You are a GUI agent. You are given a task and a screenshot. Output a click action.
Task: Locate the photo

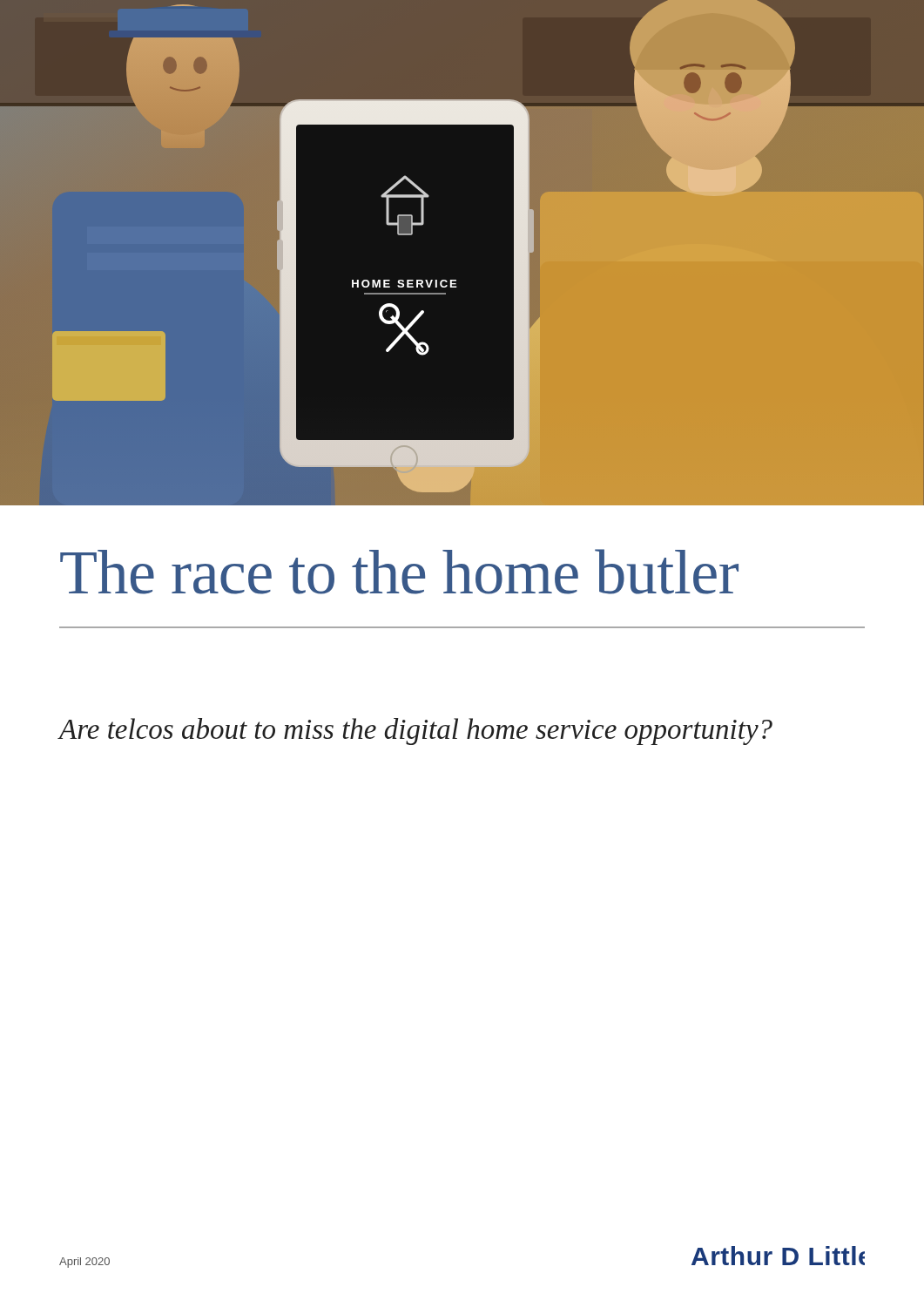click(x=462, y=253)
